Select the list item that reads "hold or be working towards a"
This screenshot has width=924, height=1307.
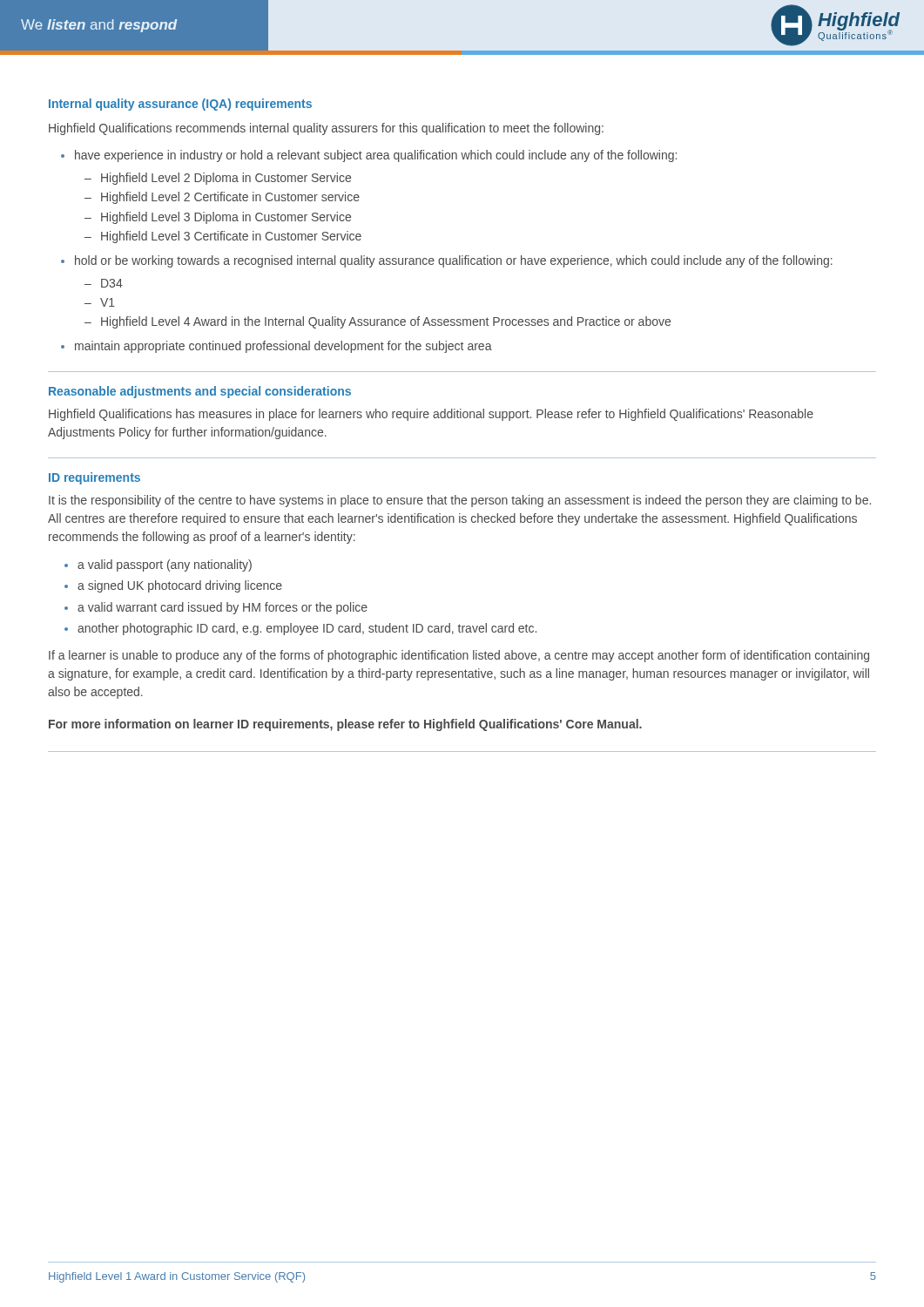[x=454, y=261]
